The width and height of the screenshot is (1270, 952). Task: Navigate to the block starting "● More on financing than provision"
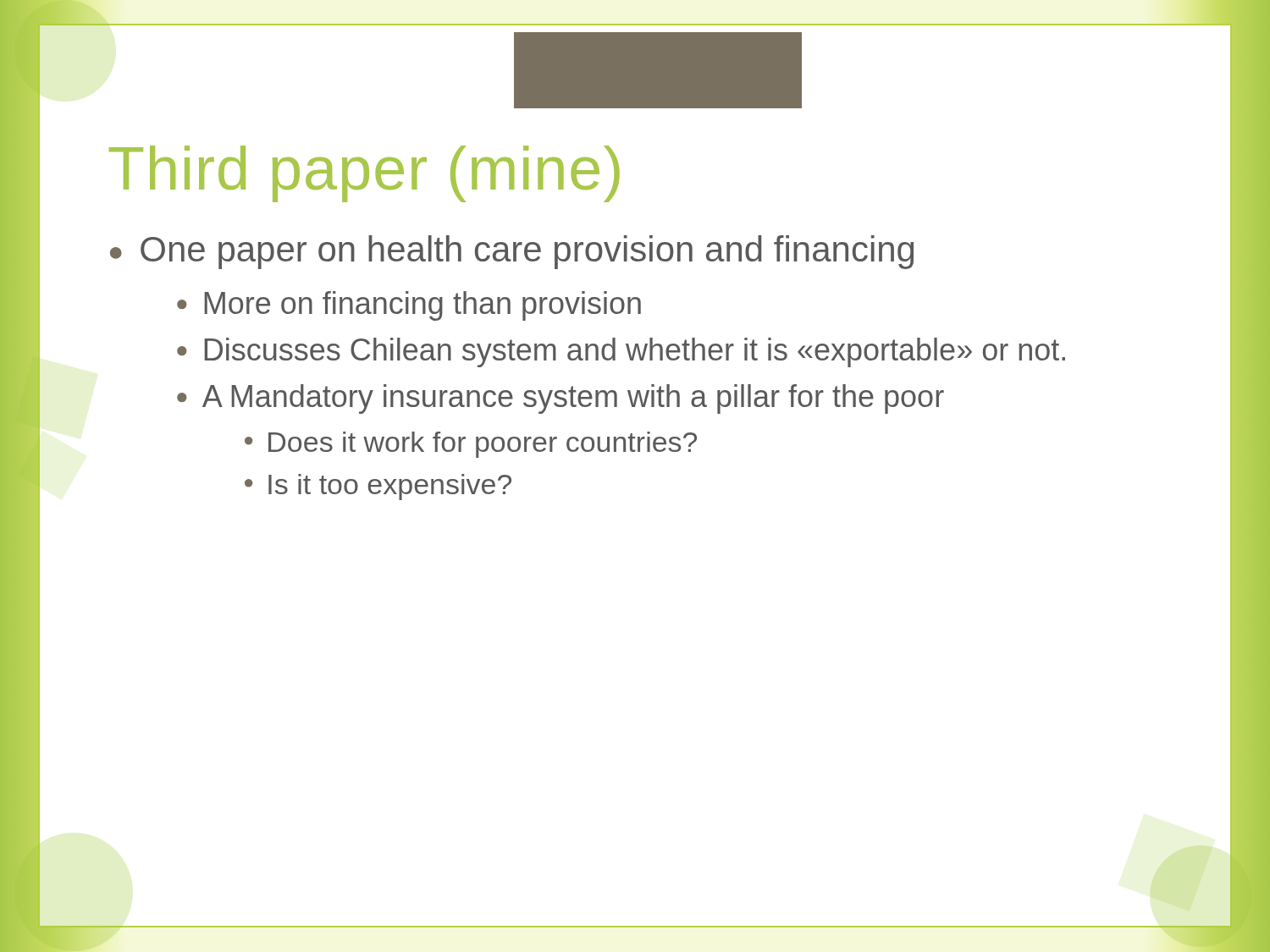click(x=409, y=303)
